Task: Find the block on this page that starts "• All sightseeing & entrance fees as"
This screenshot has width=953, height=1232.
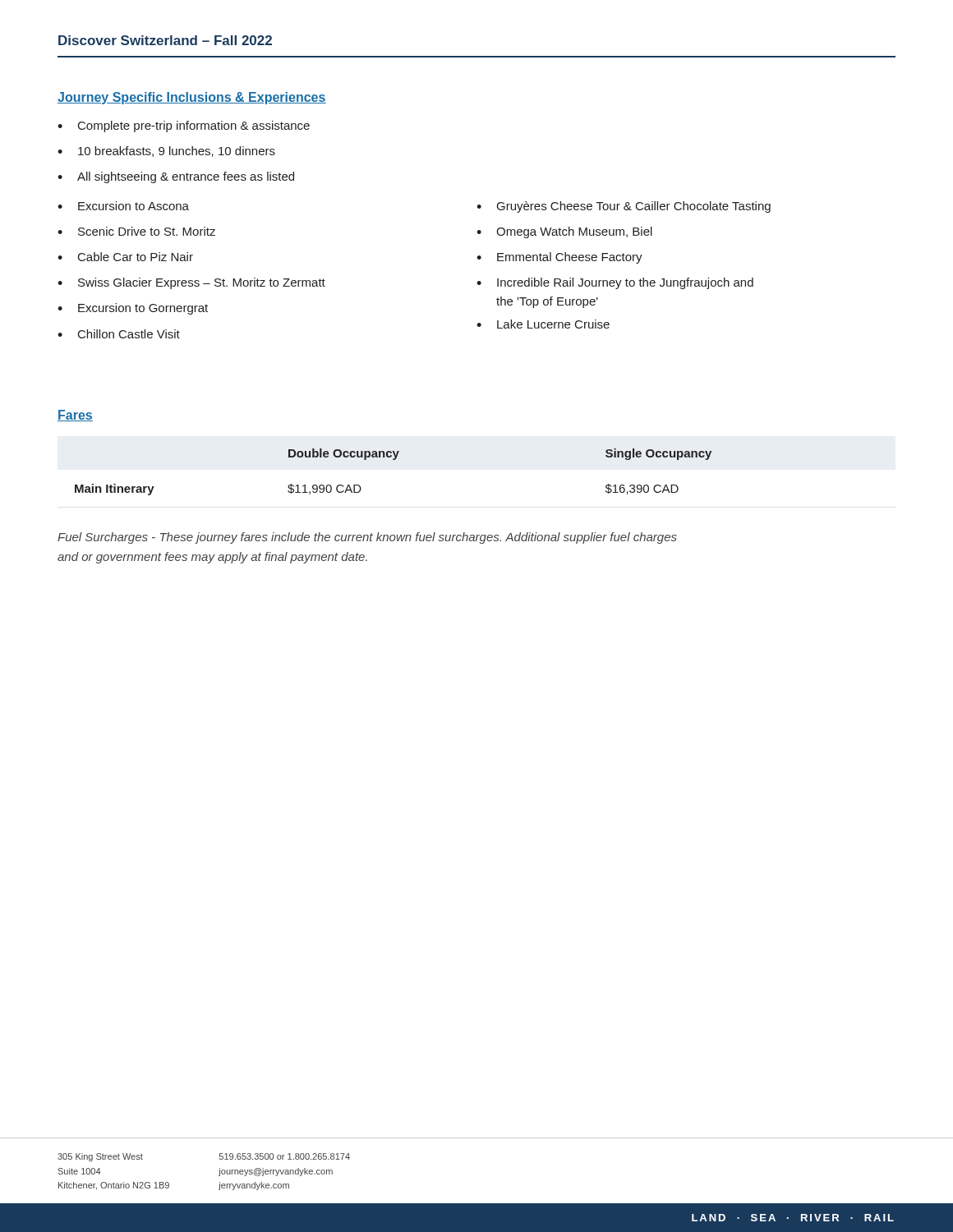Action: (x=176, y=178)
